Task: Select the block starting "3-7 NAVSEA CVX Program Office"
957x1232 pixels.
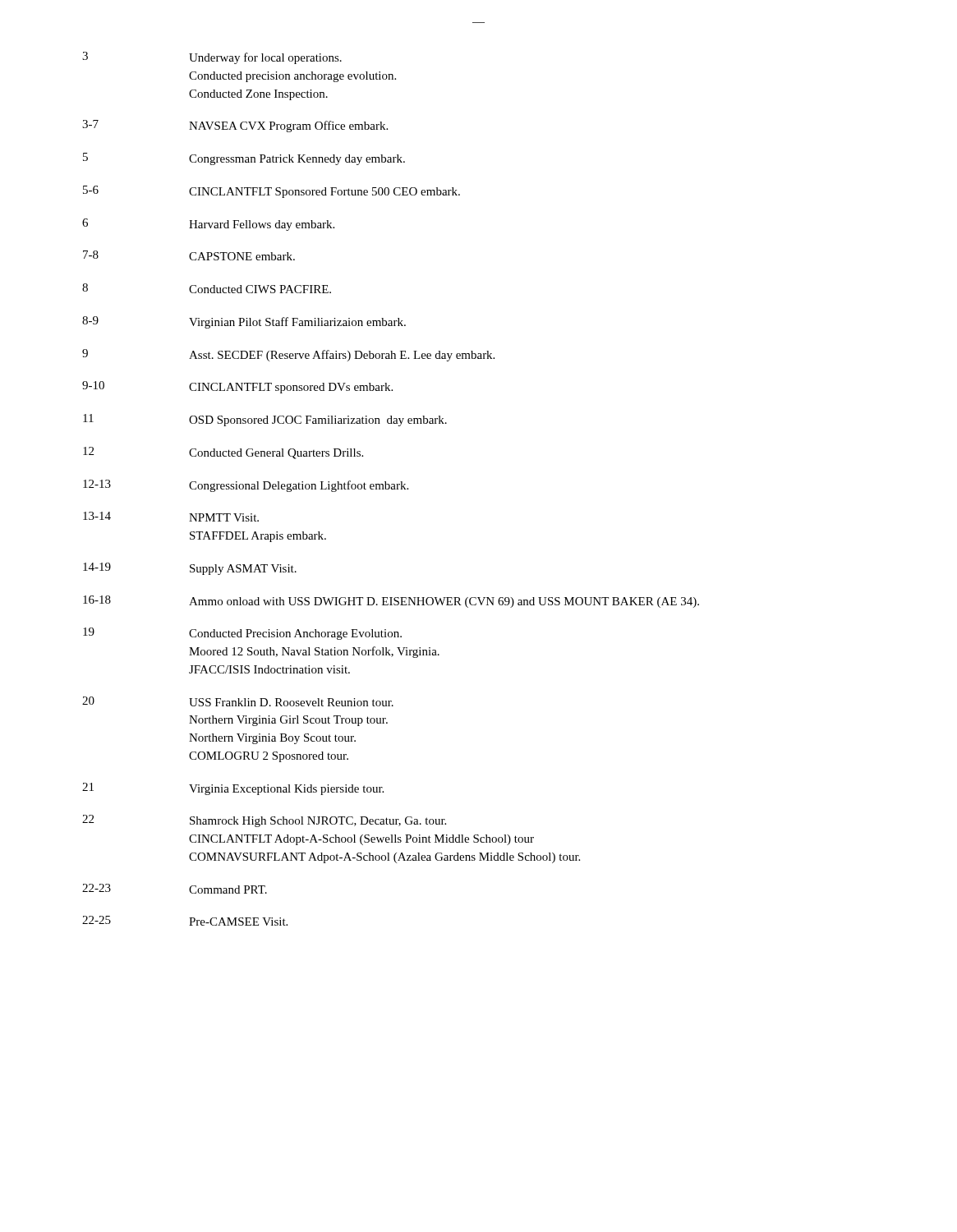Action: [235, 126]
